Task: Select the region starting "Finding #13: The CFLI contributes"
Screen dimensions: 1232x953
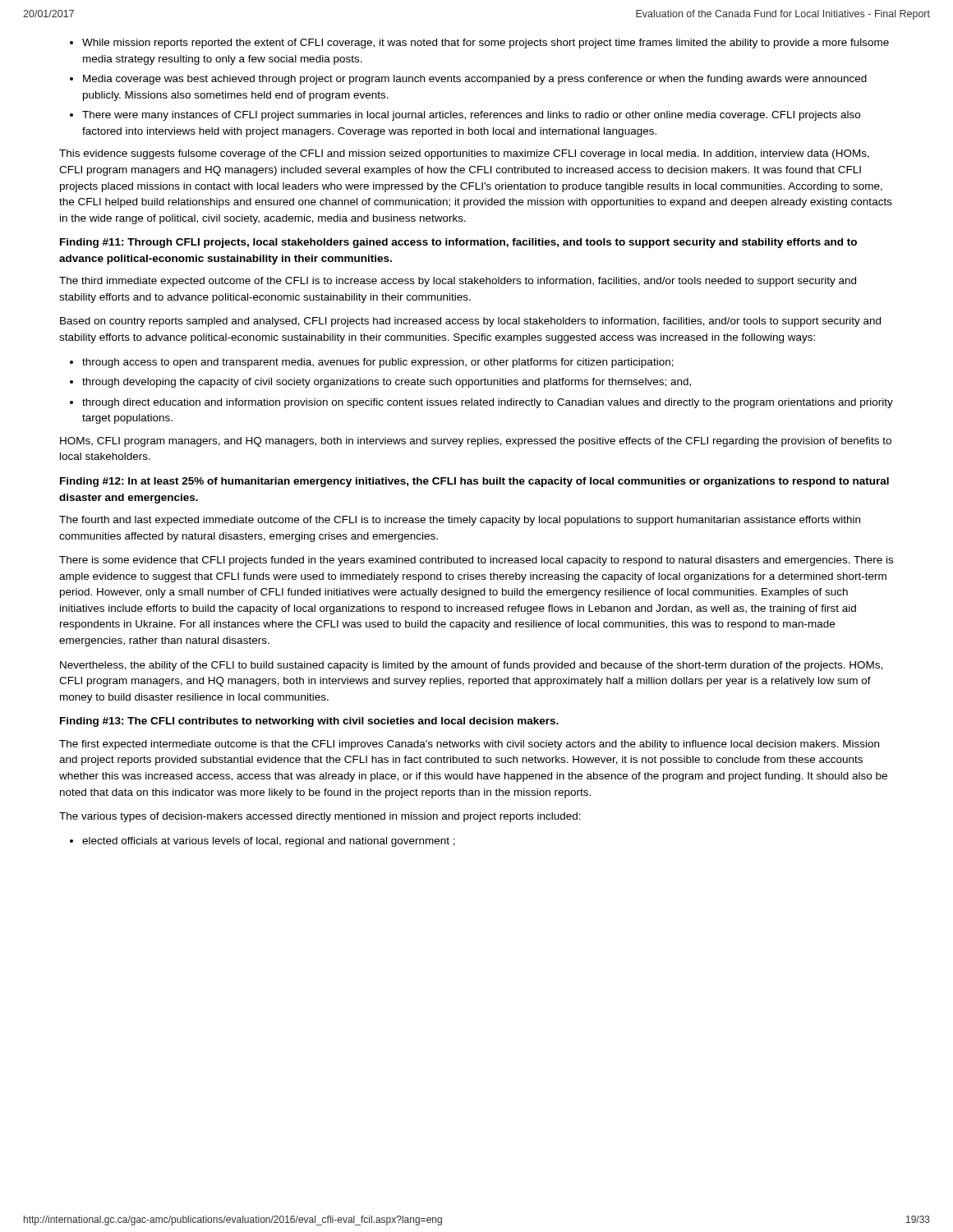Action: tap(476, 721)
